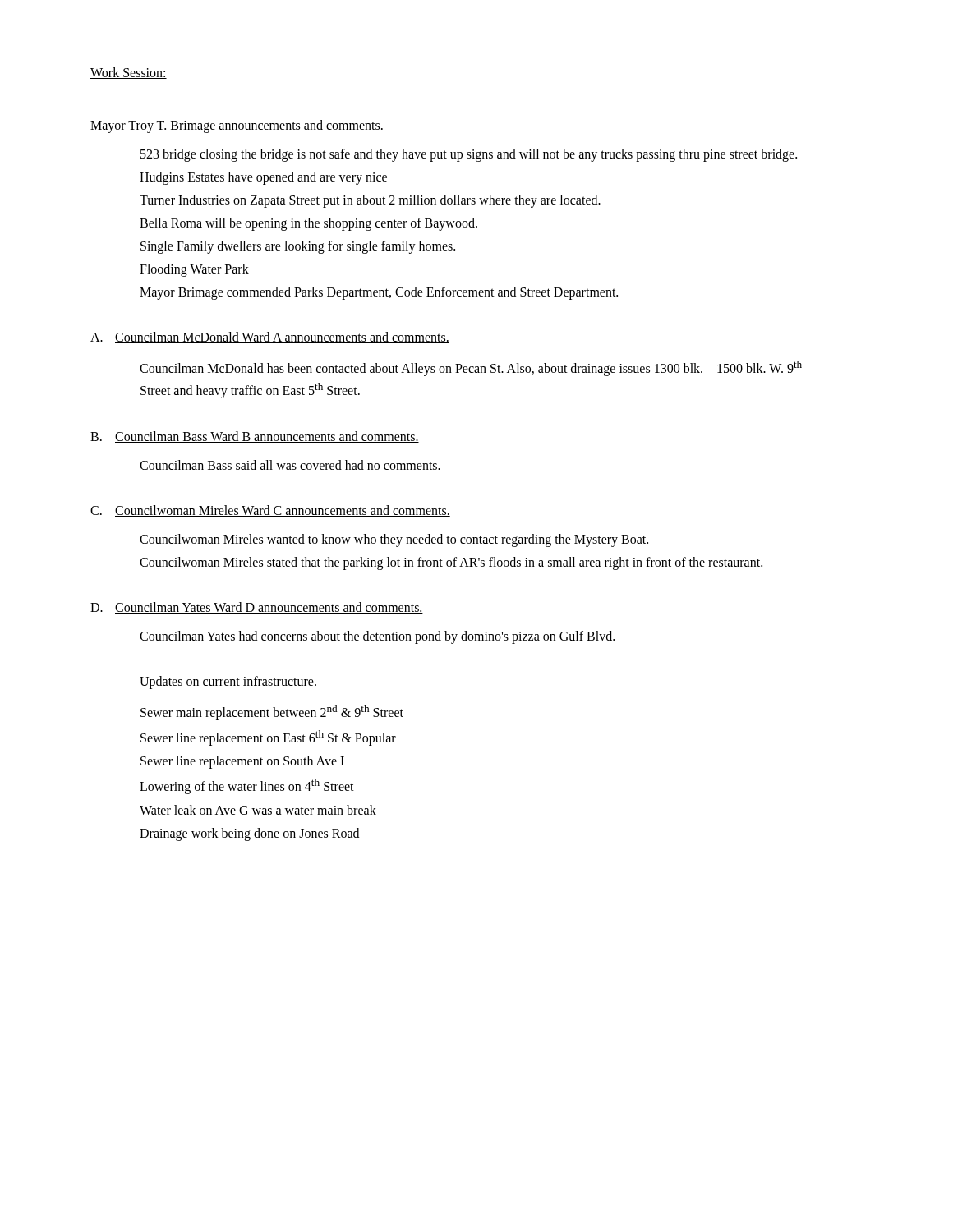This screenshot has height=1232, width=953.
Task: Find the text block that says "Sewer main replacement between 2nd"
Action: pyautogui.click(x=272, y=713)
